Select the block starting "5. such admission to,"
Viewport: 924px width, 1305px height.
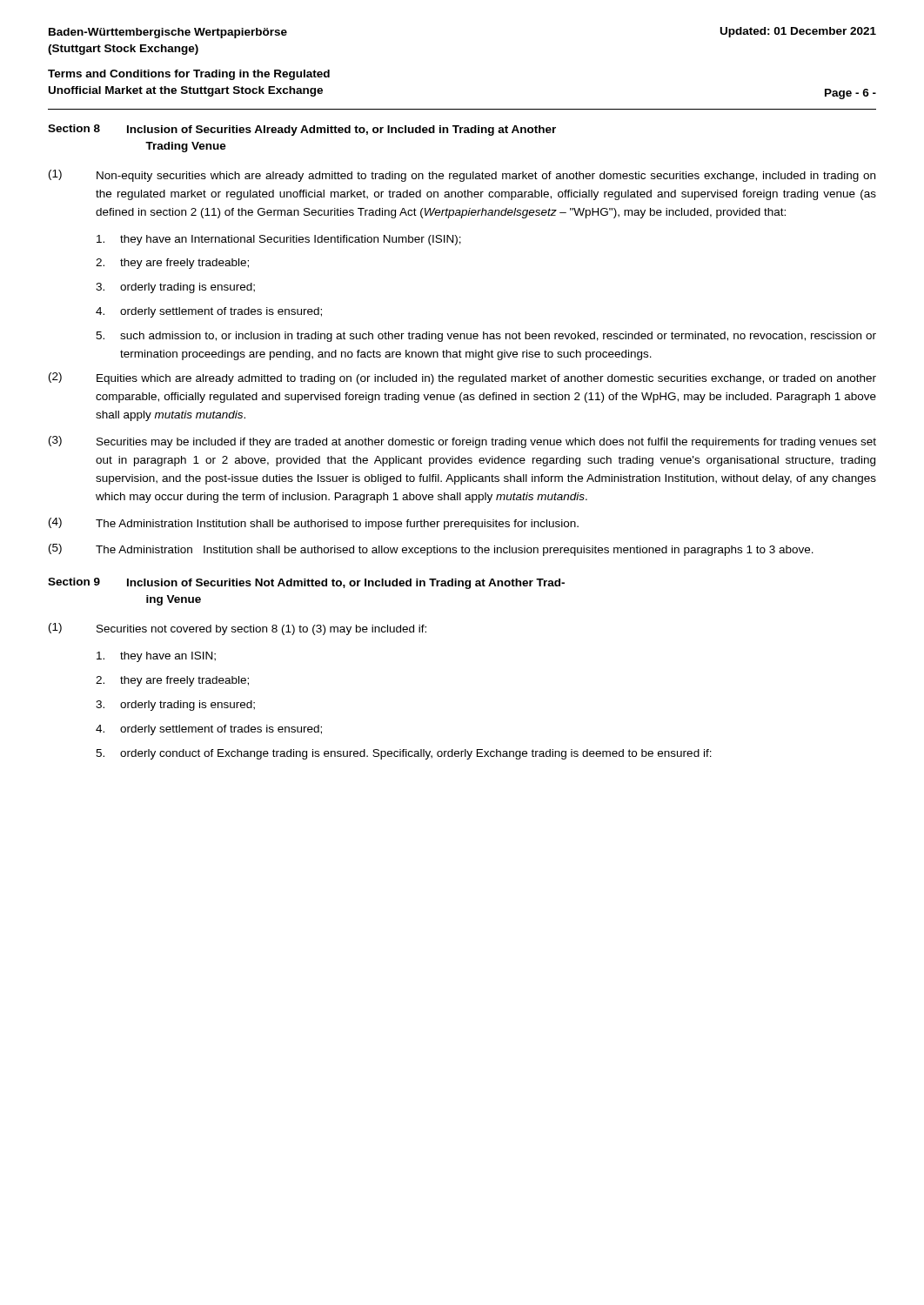[x=486, y=345]
